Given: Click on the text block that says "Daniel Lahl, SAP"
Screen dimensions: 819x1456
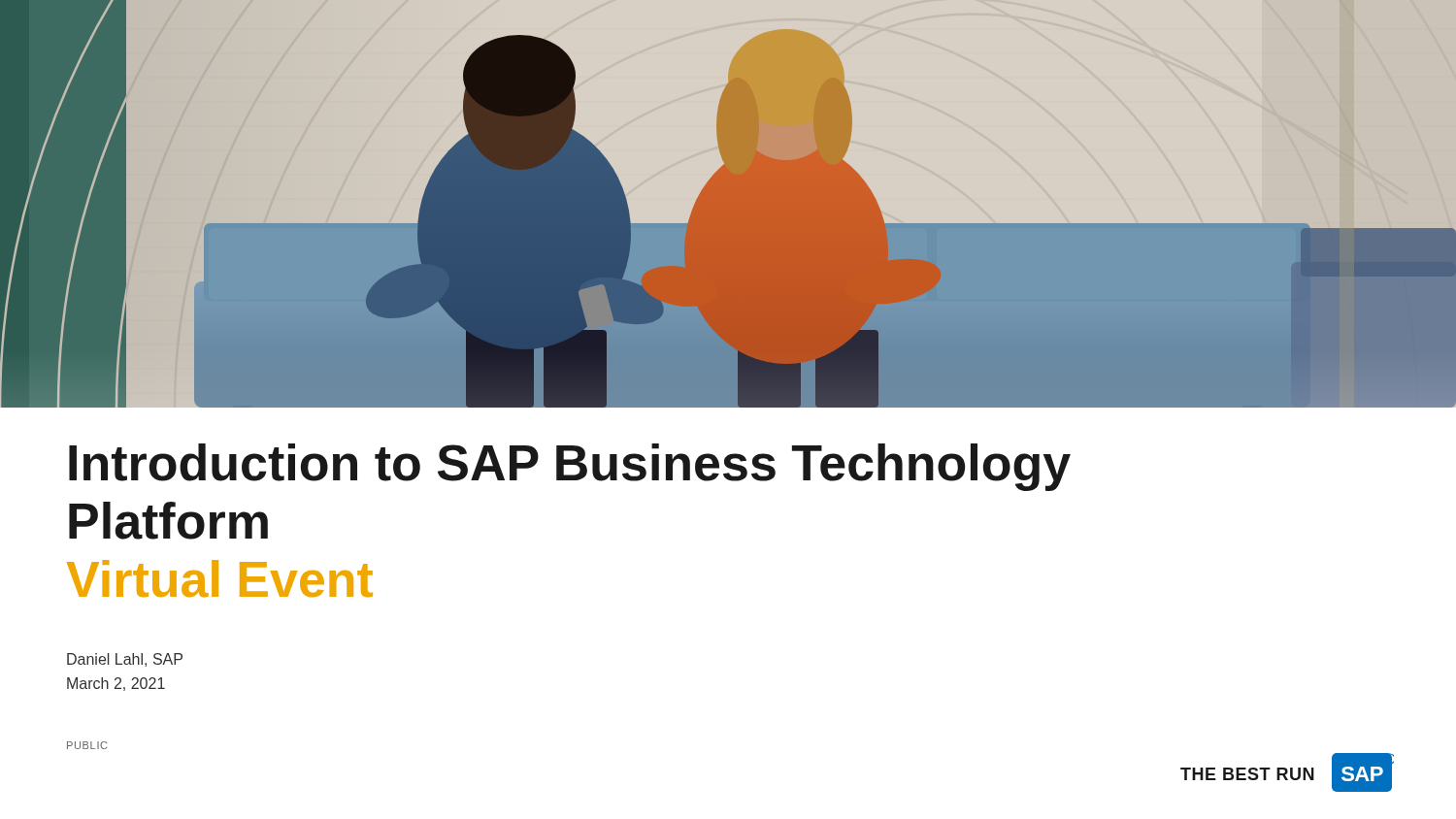Looking at the screenshot, I should pos(125,671).
